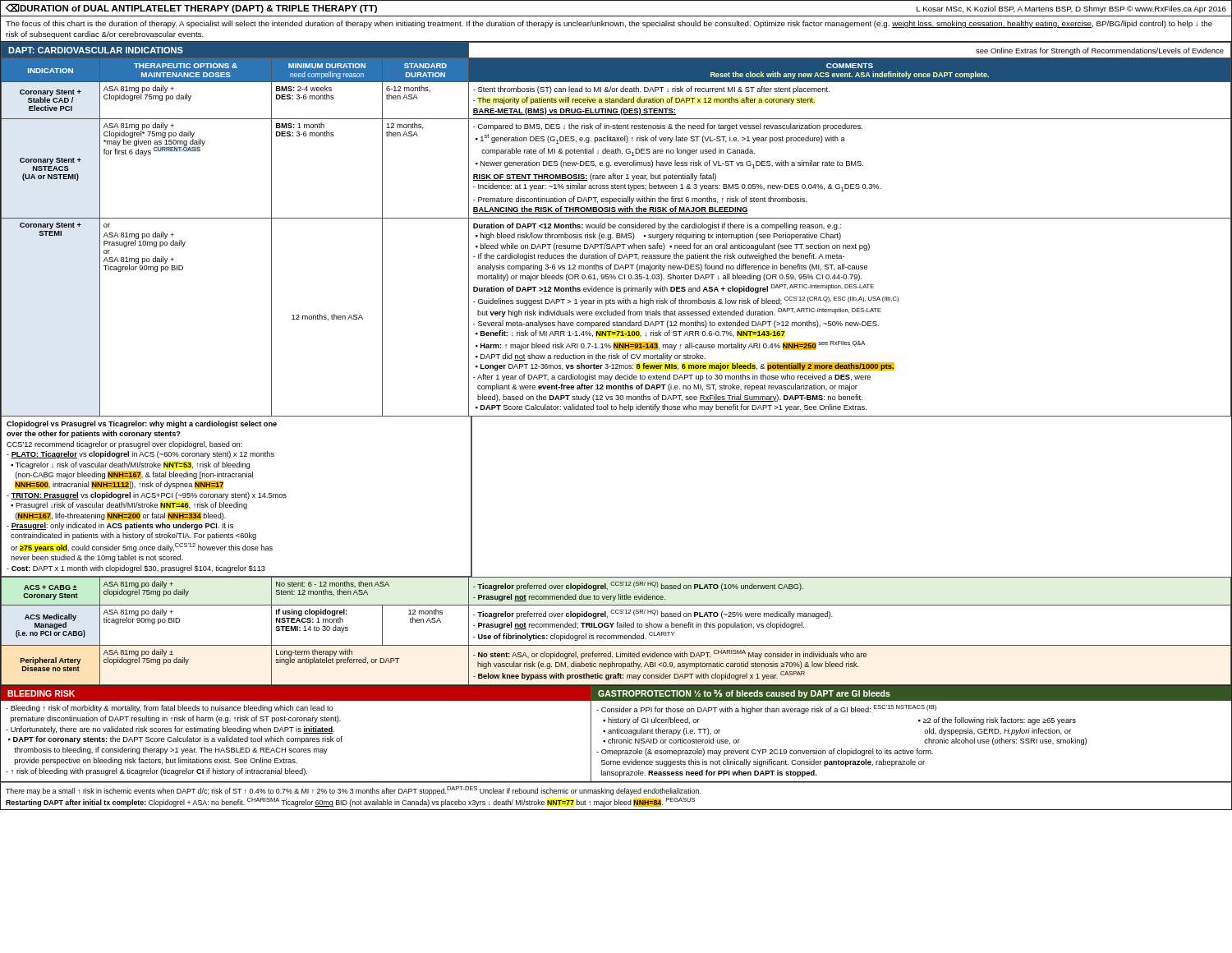Point to the block beginning "The focus of"
The width and height of the screenshot is (1232, 953).
coord(609,29)
